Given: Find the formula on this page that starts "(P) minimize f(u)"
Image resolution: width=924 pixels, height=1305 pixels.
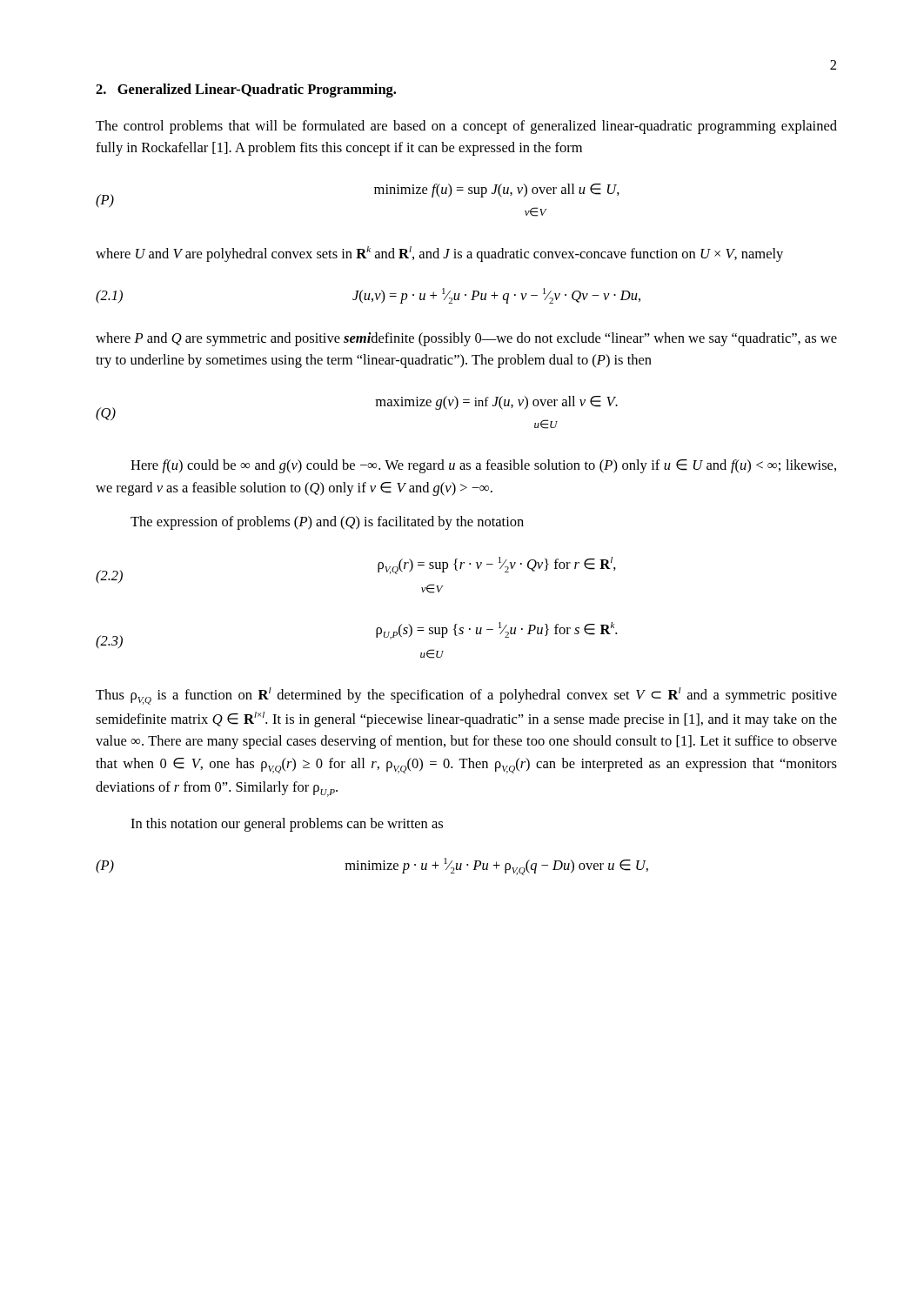Looking at the screenshot, I should pyautogui.click(x=466, y=200).
